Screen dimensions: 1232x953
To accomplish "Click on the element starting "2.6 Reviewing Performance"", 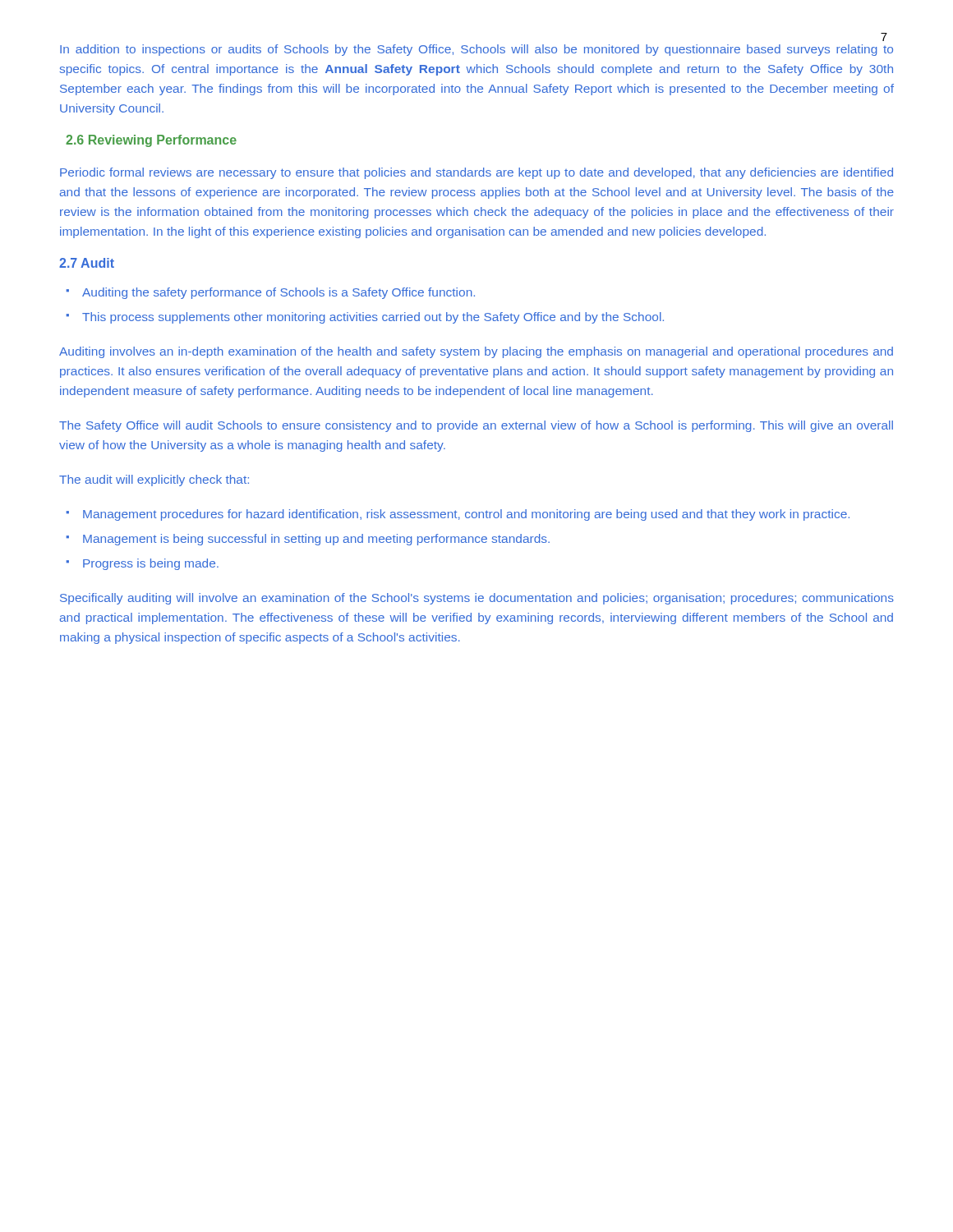I will [151, 140].
